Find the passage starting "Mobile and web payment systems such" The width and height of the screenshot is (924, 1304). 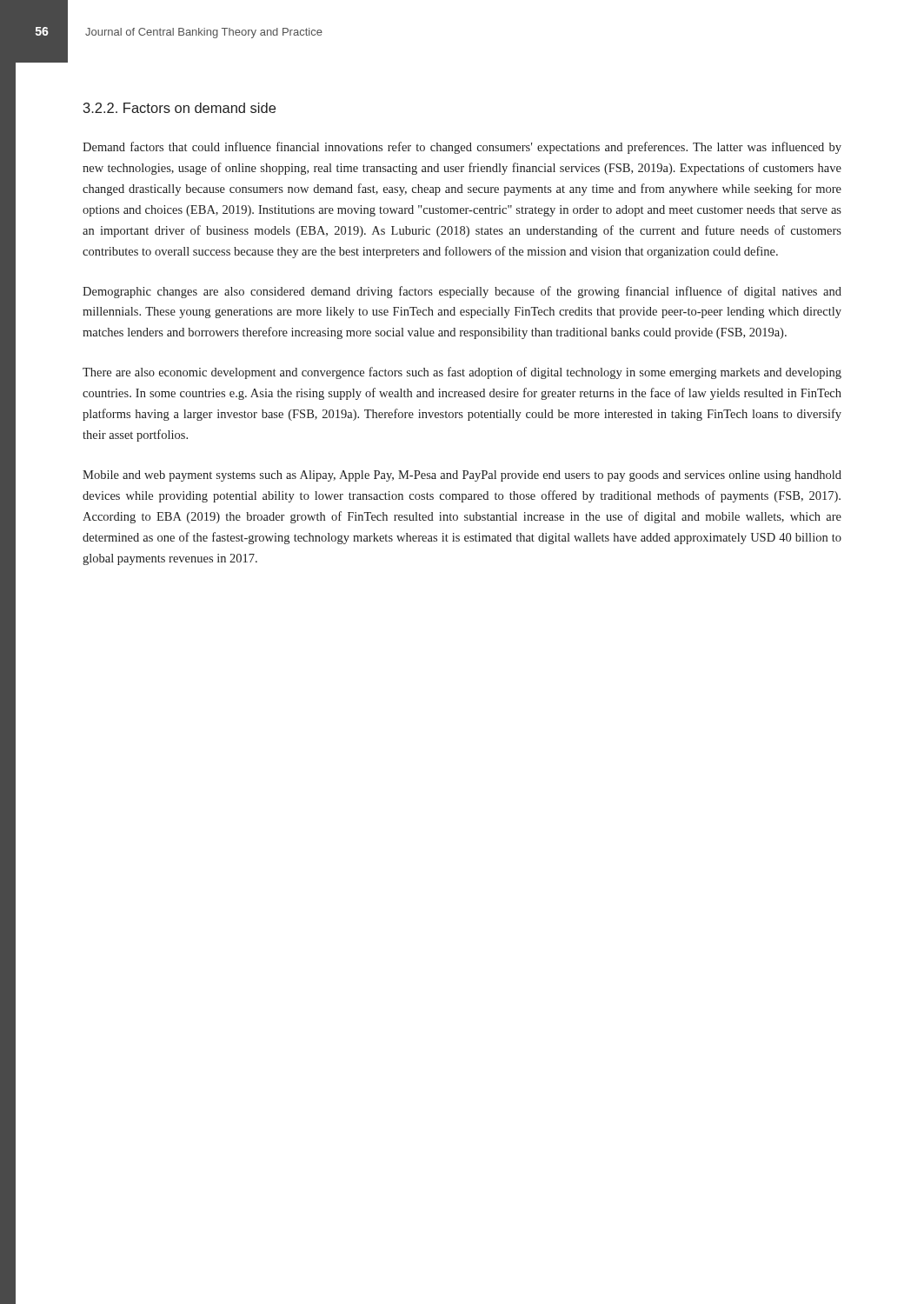[462, 516]
